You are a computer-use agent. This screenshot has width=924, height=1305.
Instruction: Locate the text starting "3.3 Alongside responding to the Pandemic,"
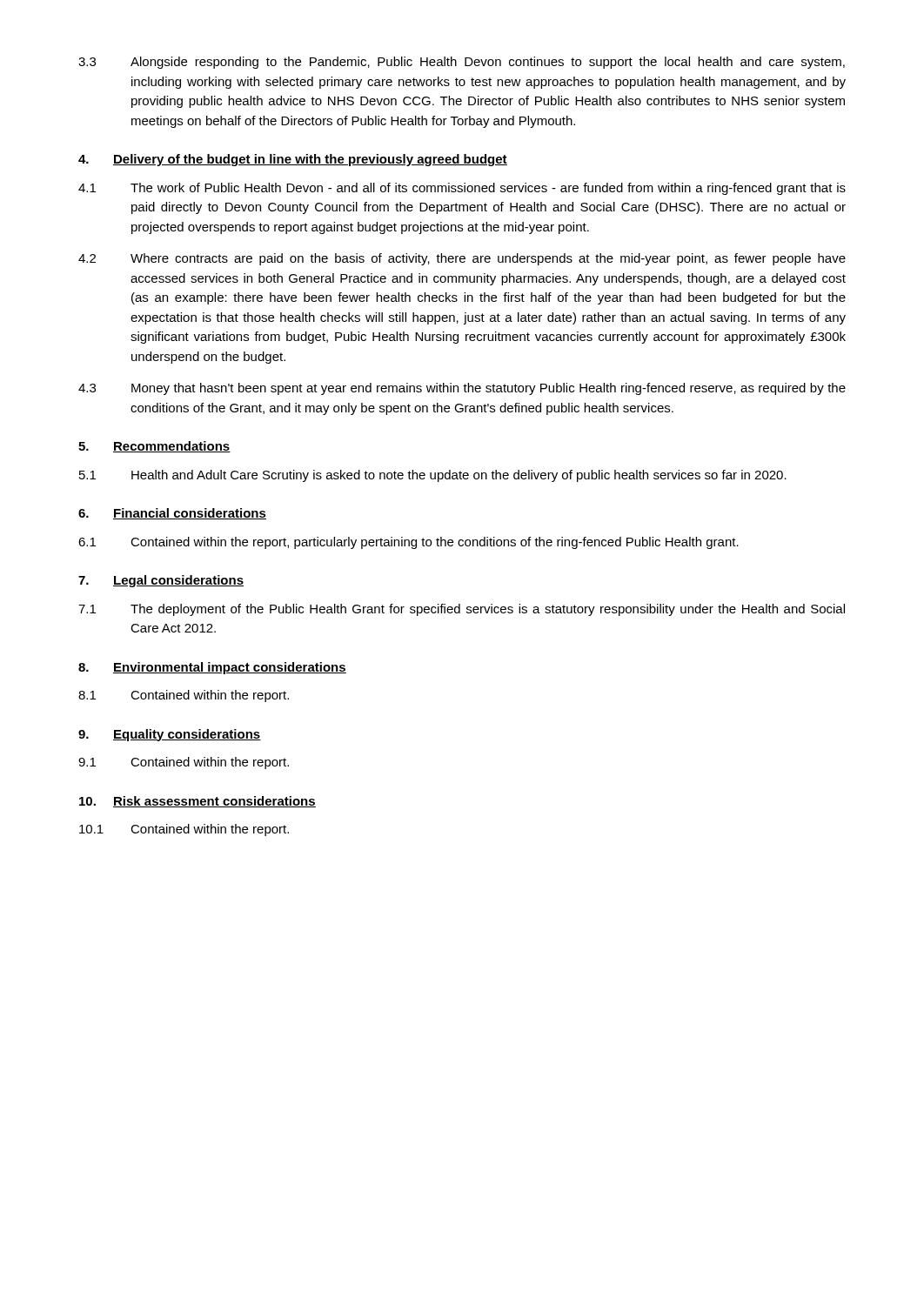point(462,91)
